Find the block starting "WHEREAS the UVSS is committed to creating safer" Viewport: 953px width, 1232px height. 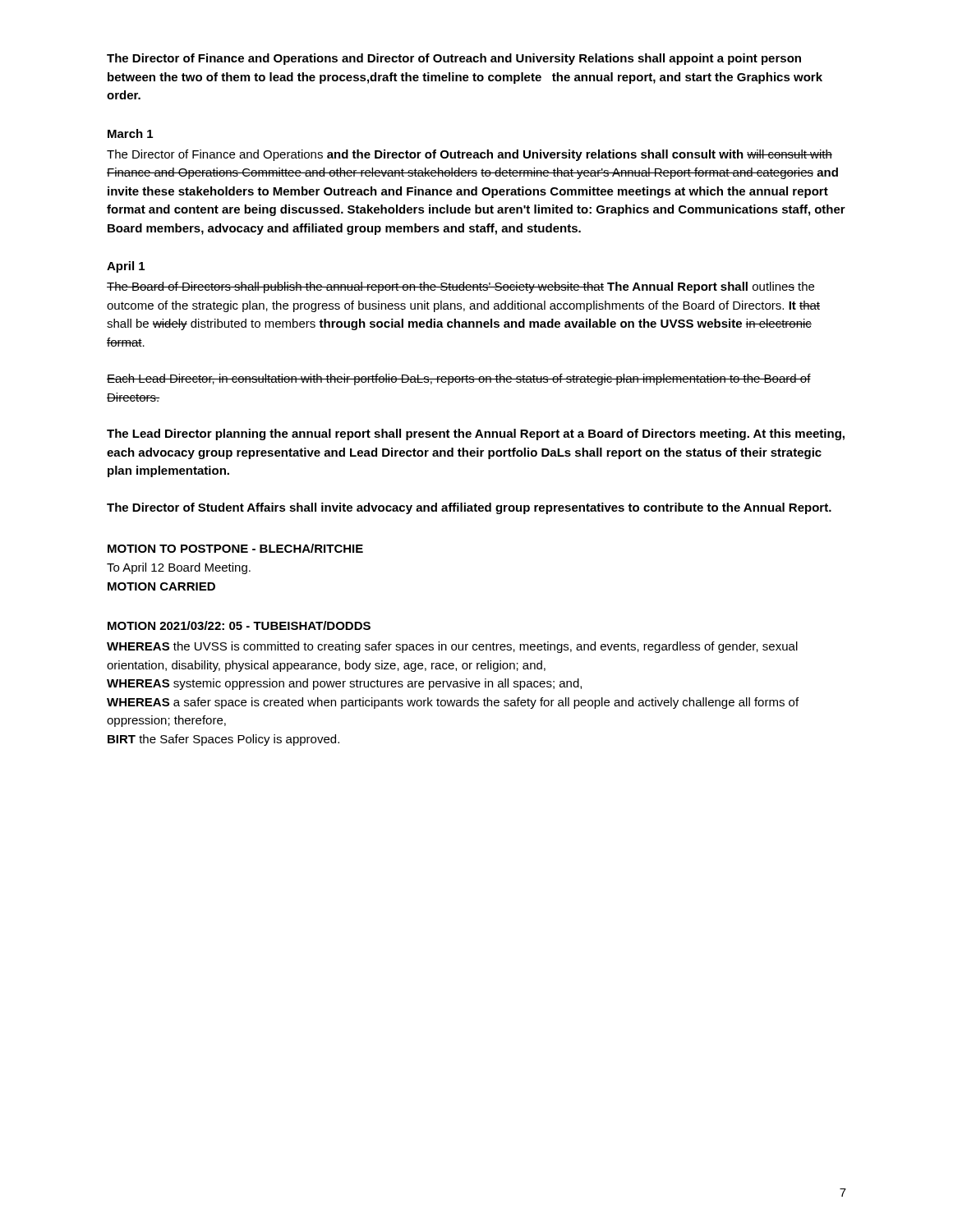pos(453,692)
